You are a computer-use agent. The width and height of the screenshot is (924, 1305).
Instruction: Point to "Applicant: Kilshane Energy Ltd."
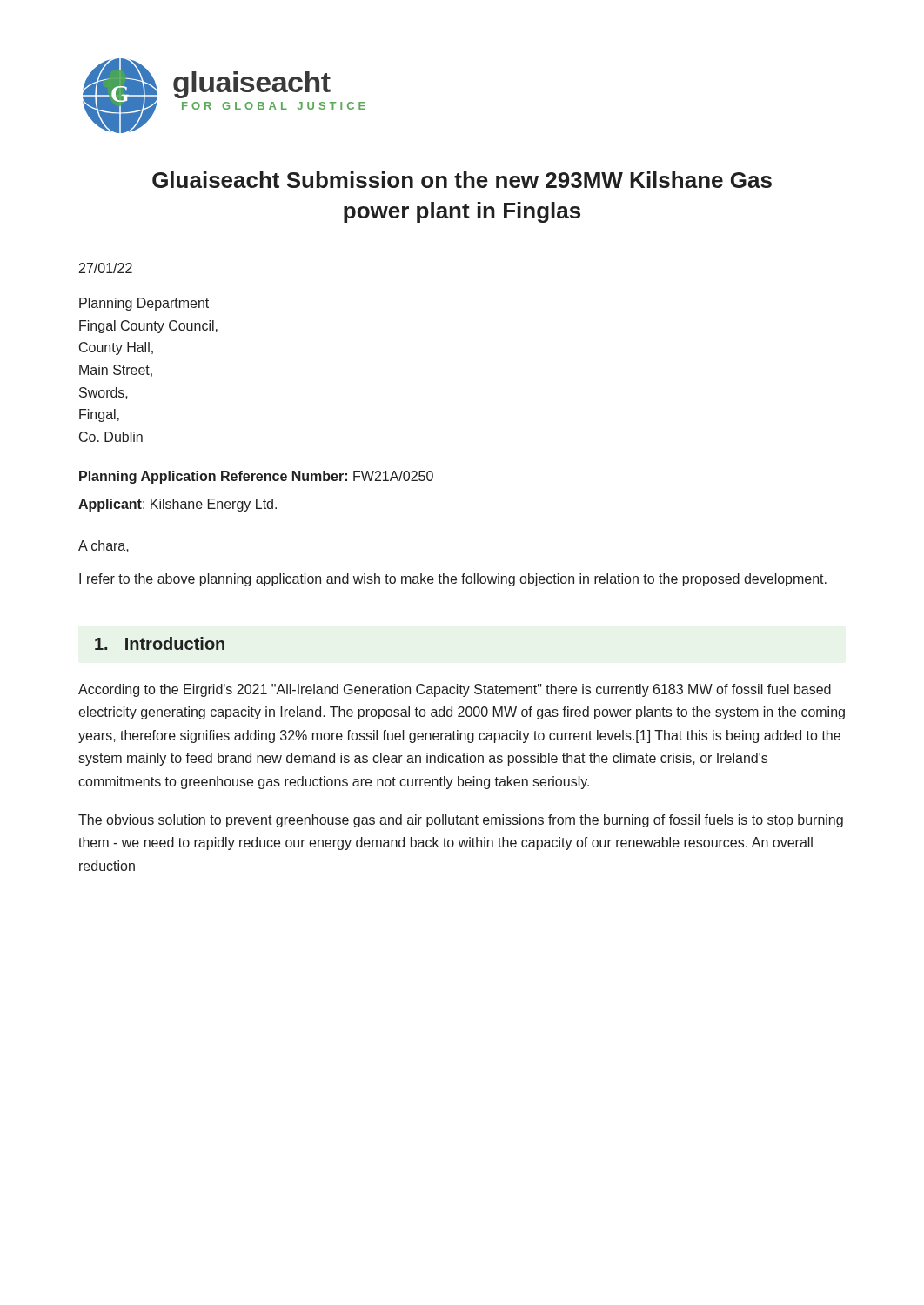[178, 504]
